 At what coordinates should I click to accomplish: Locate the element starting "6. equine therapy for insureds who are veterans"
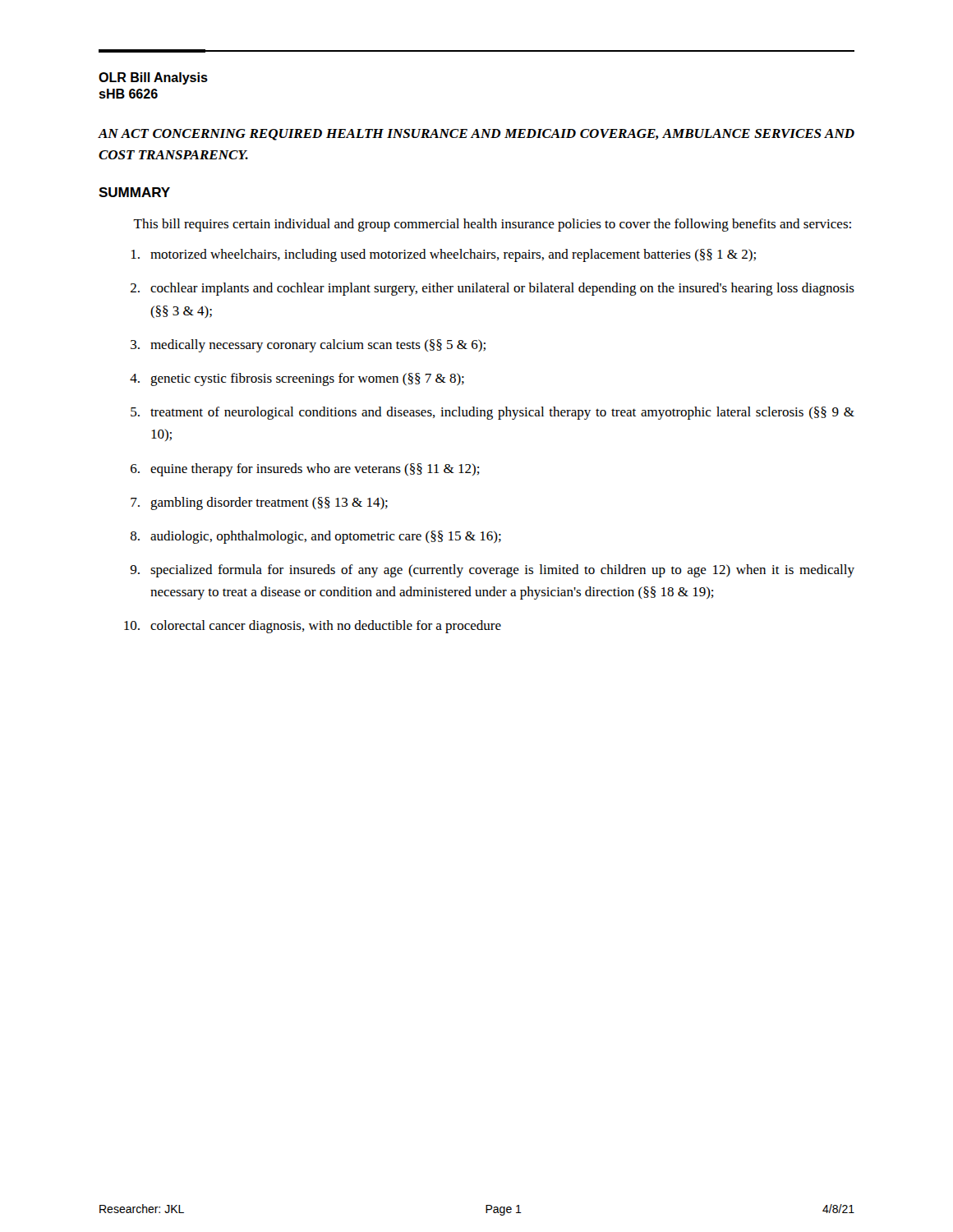[476, 468]
